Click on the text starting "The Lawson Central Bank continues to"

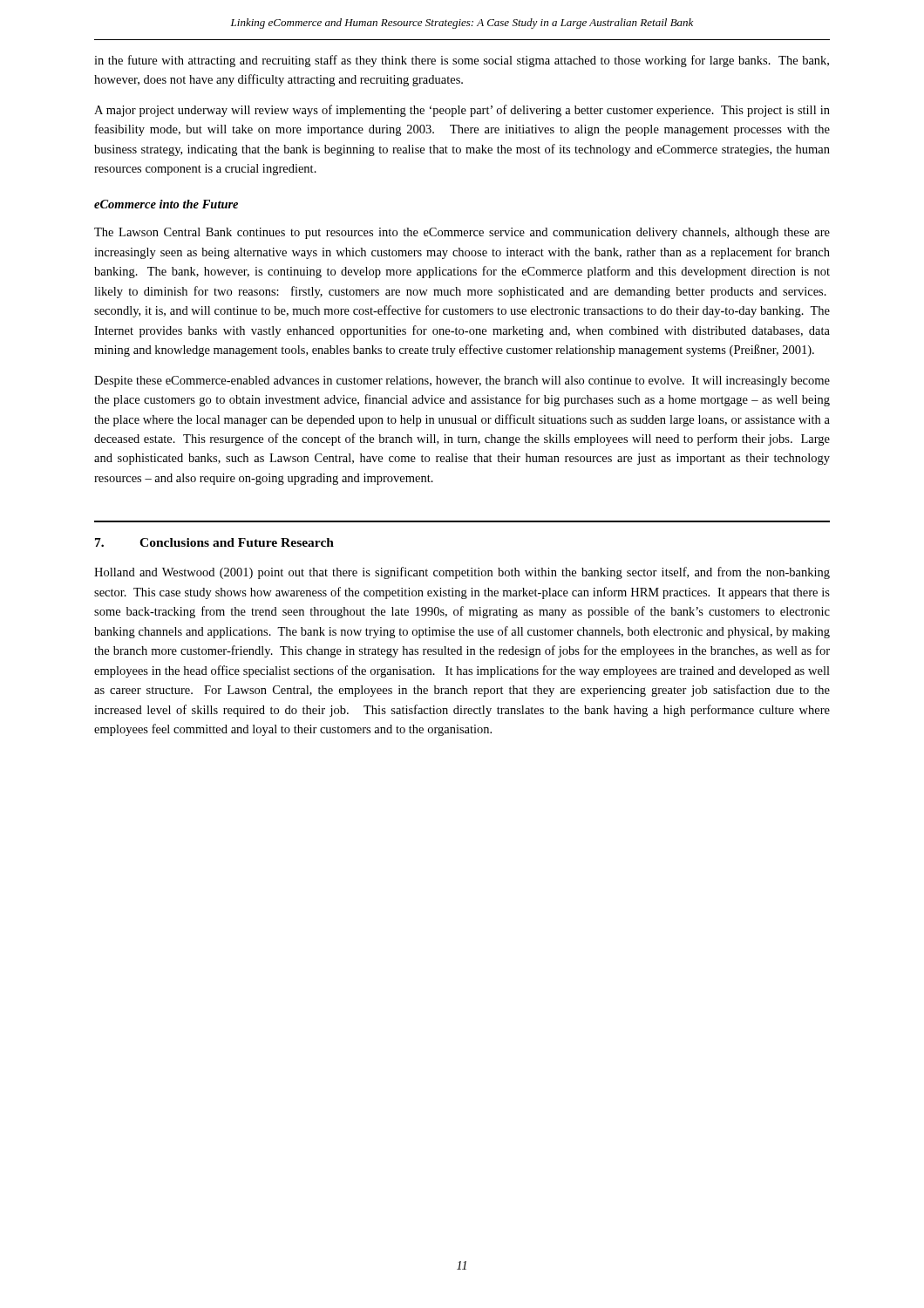462,291
